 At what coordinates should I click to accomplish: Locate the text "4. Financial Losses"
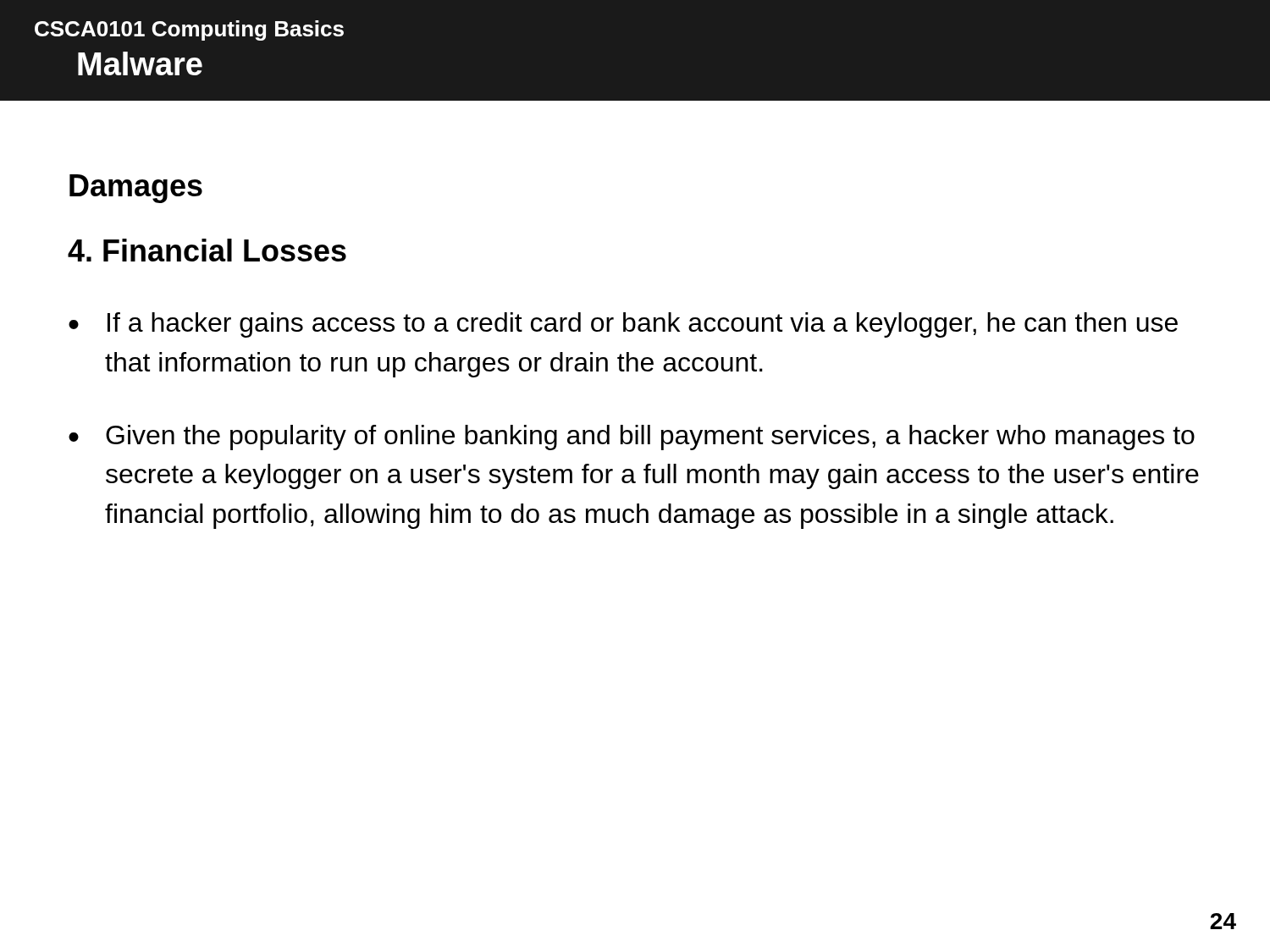(207, 251)
